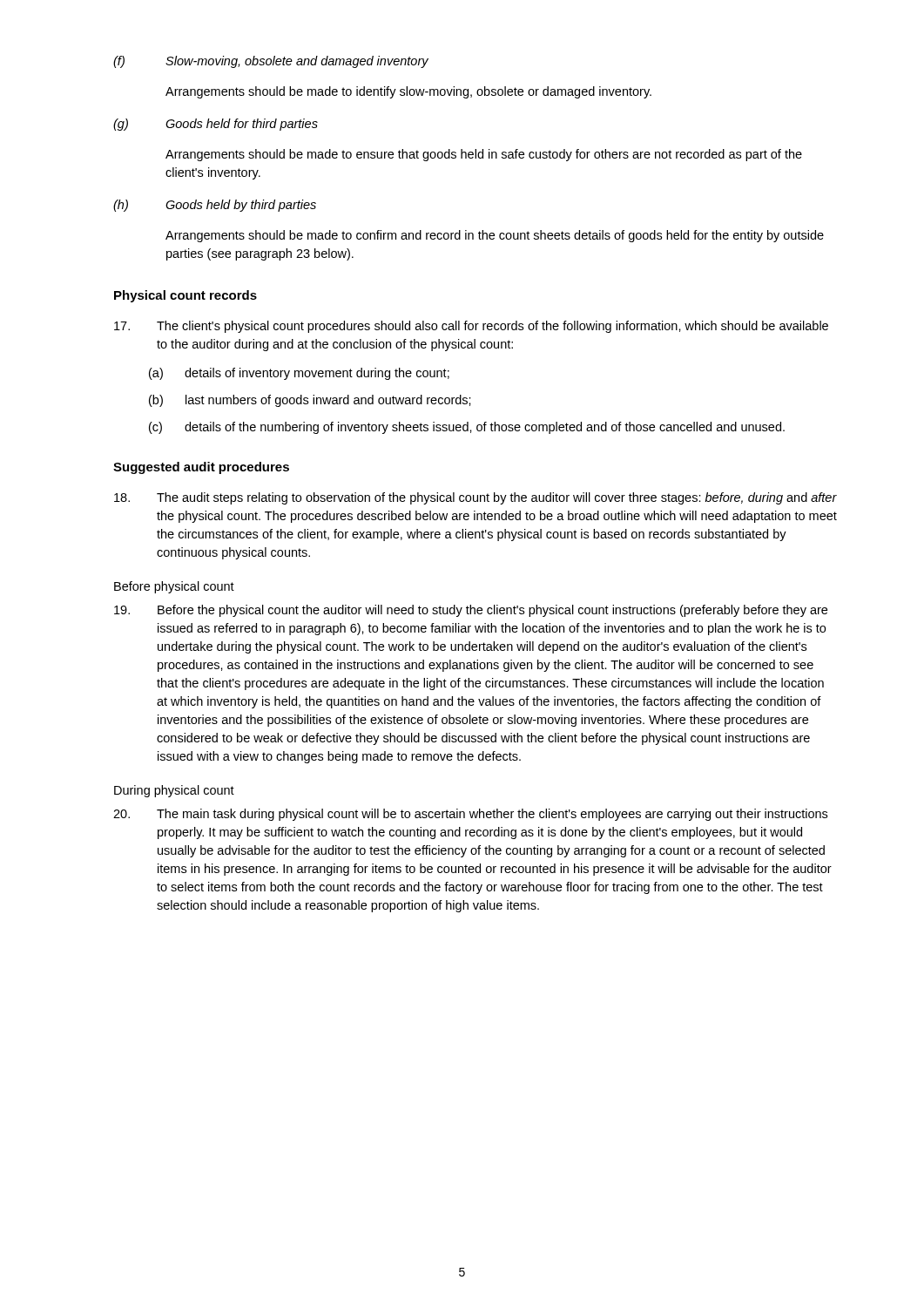Find the text starting "Before the physical count"
The height and width of the screenshot is (1307, 924).
[x=475, y=683]
